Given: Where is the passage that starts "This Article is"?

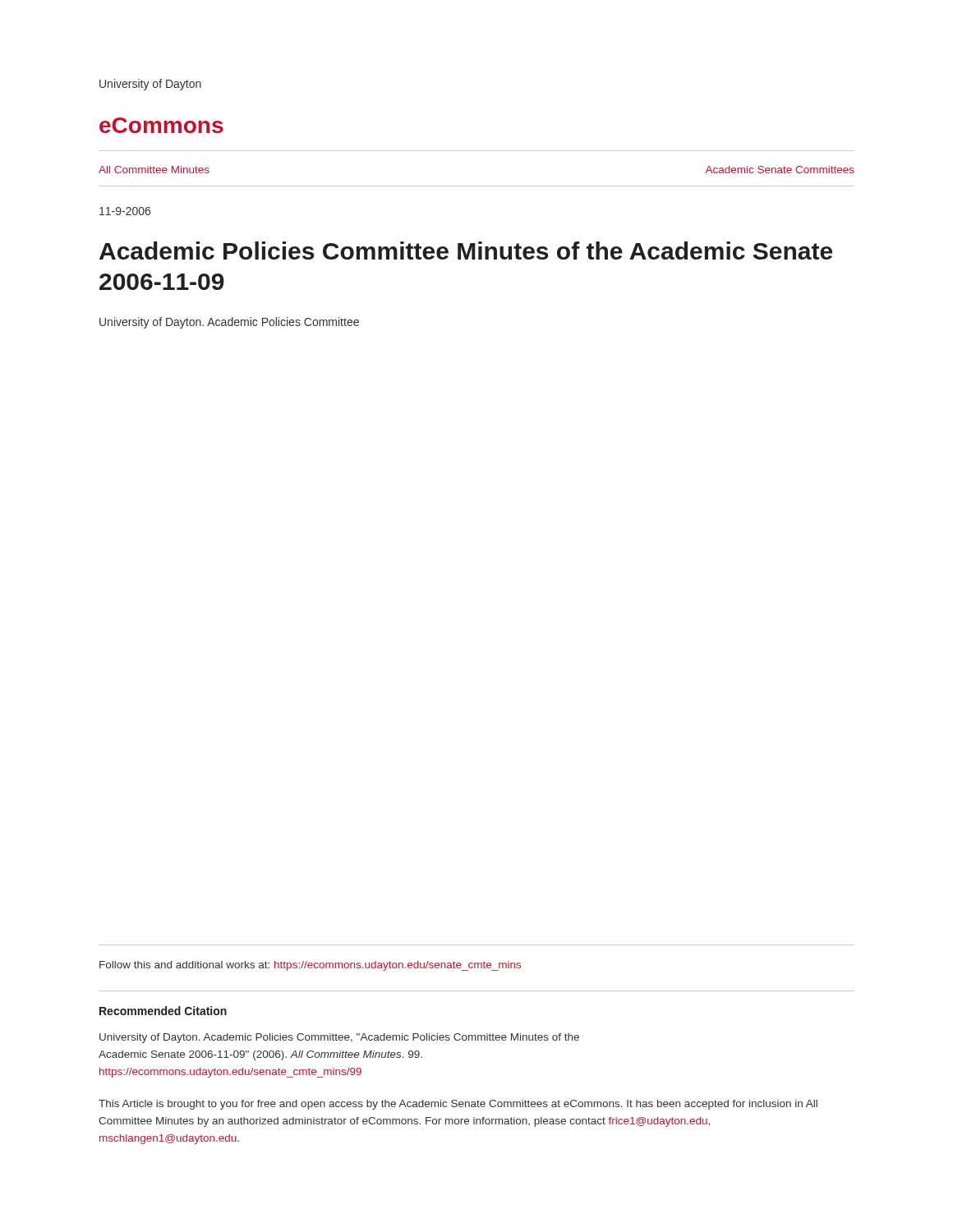Looking at the screenshot, I should tap(476, 1121).
